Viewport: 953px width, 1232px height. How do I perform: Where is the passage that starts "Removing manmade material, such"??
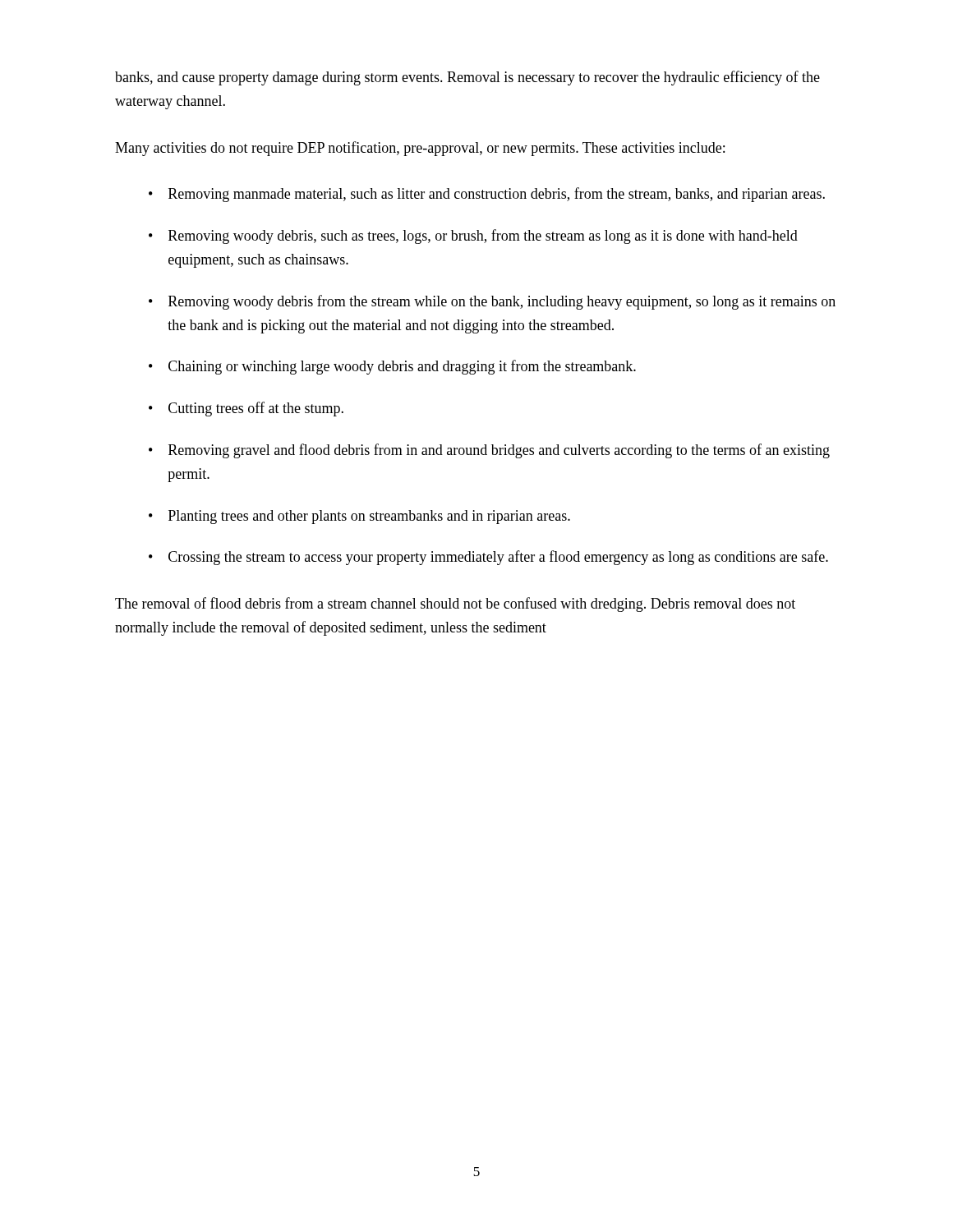(x=503, y=195)
